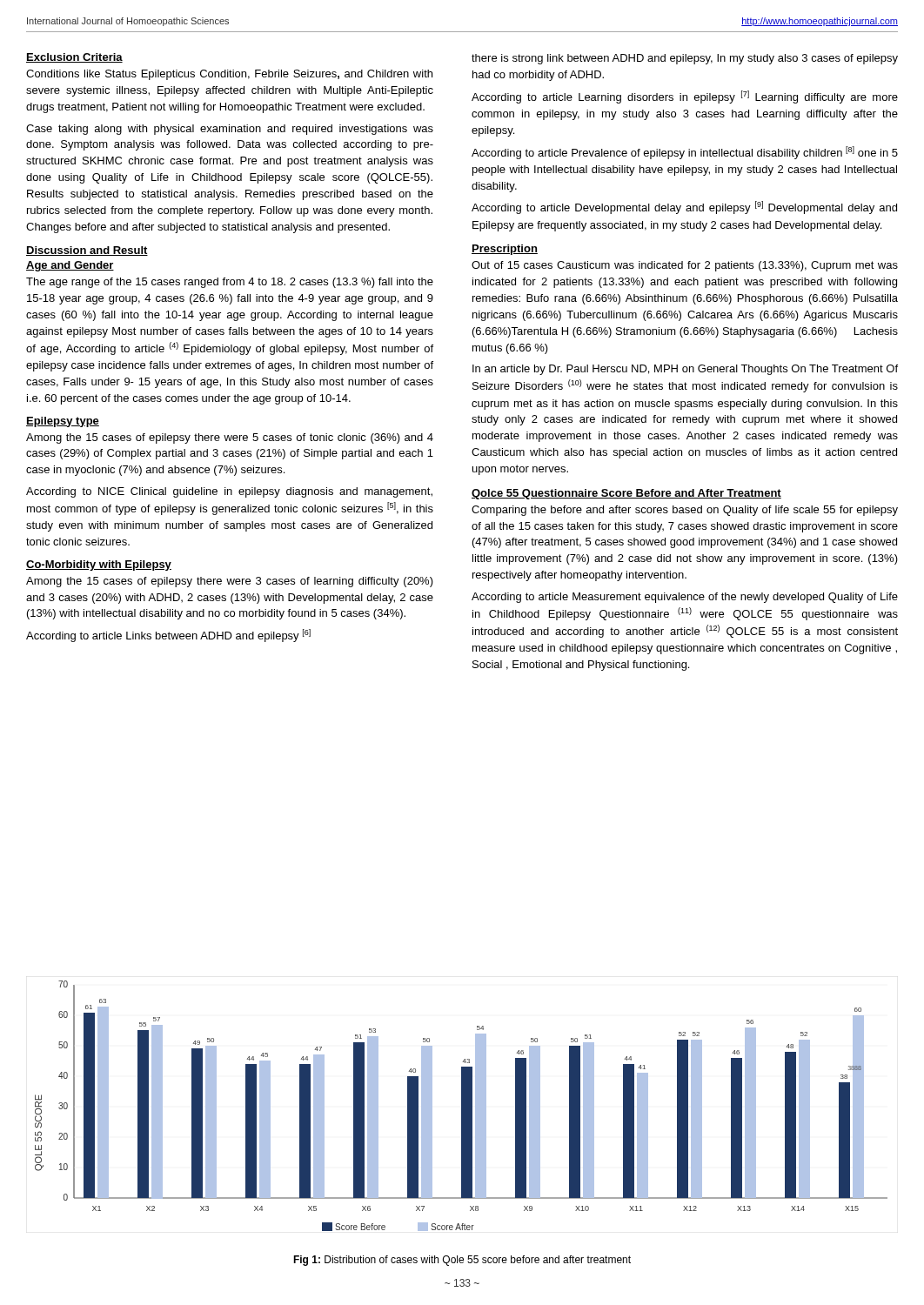The width and height of the screenshot is (924, 1305).
Task: Point to the block beginning "Case taking along"
Action: 230,177
